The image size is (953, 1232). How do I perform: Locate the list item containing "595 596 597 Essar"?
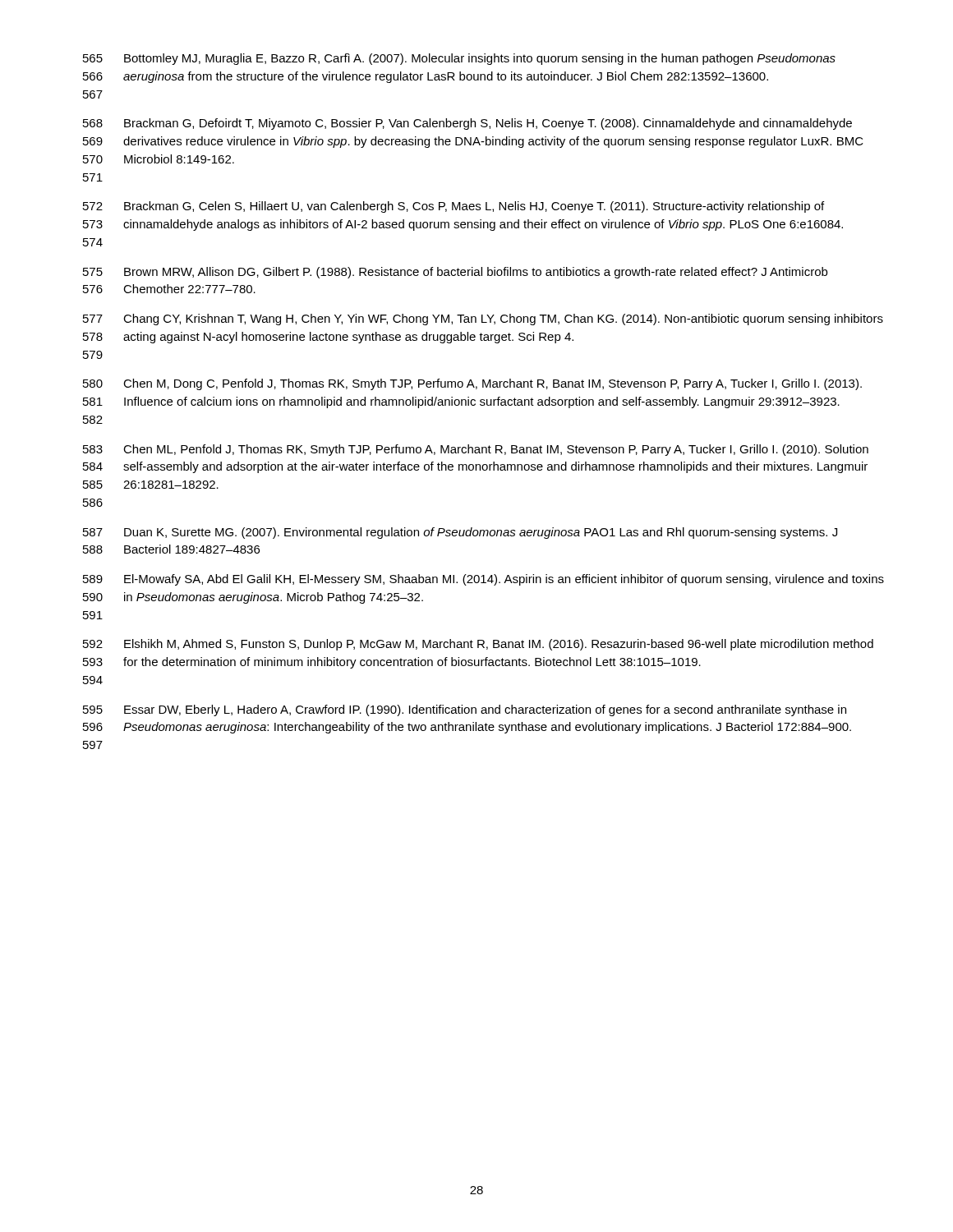click(x=485, y=727)
